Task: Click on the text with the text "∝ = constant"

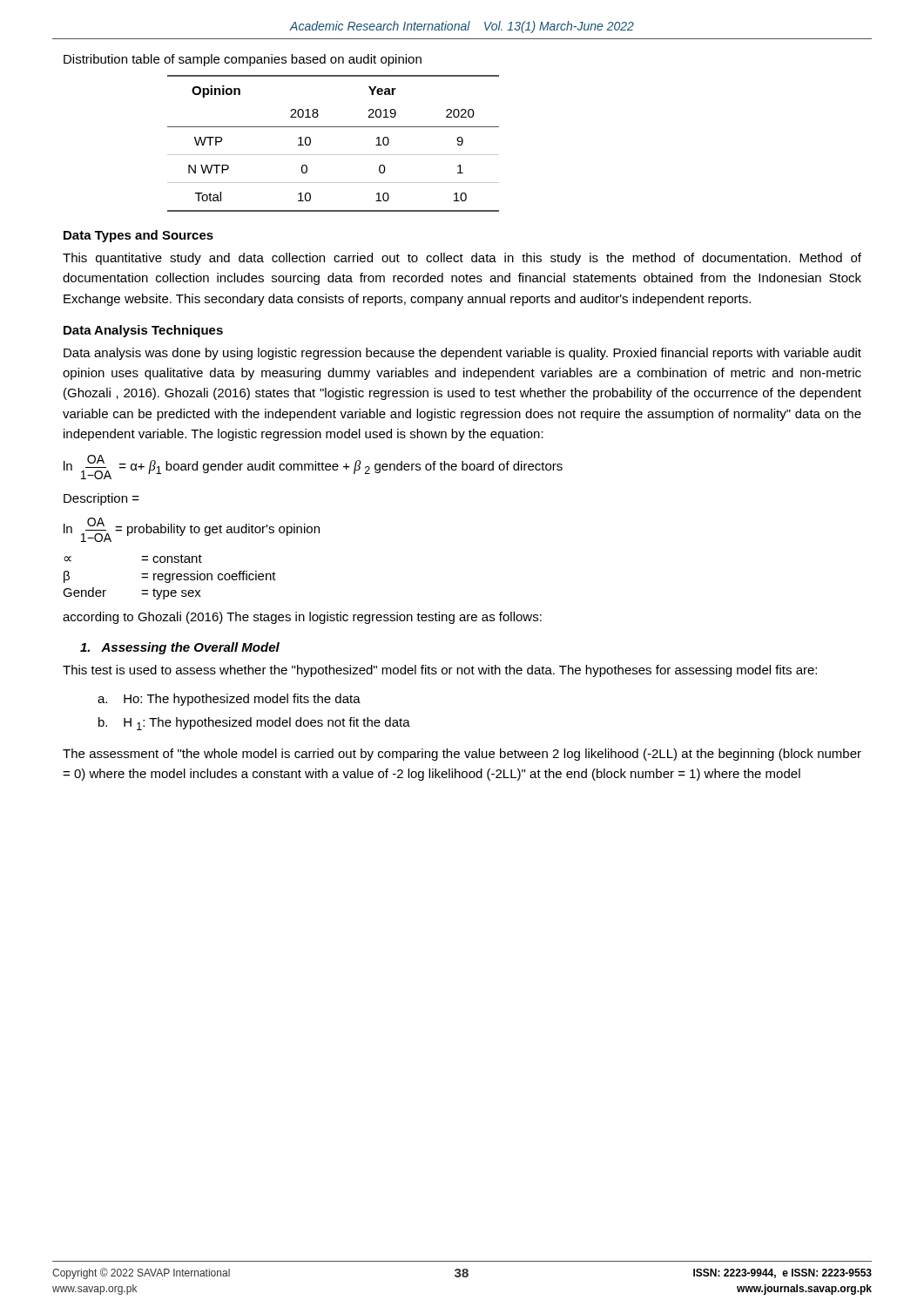Action: pos(132,558)
